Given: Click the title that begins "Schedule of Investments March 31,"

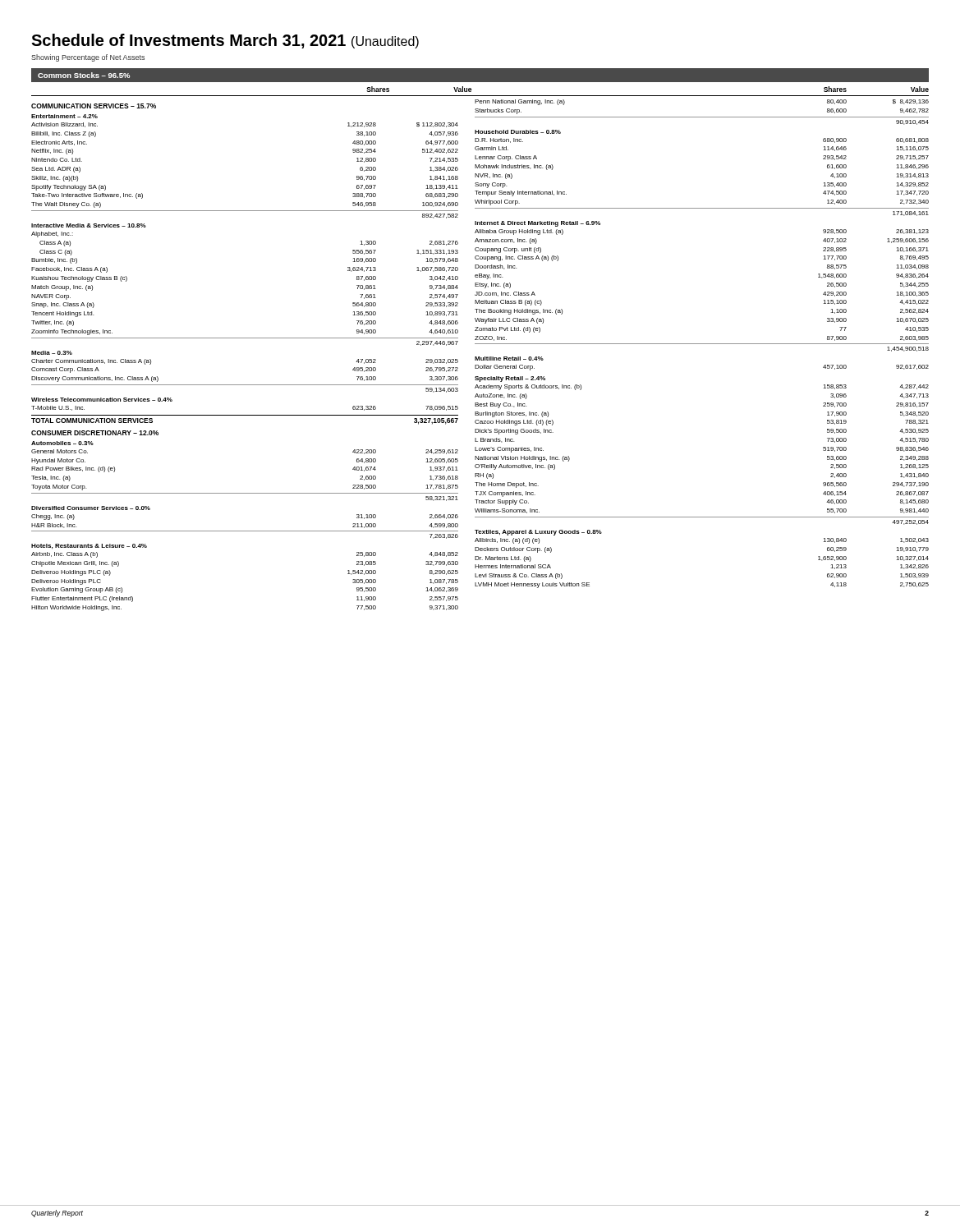Looking at the screenshot, I should (225, 41).
